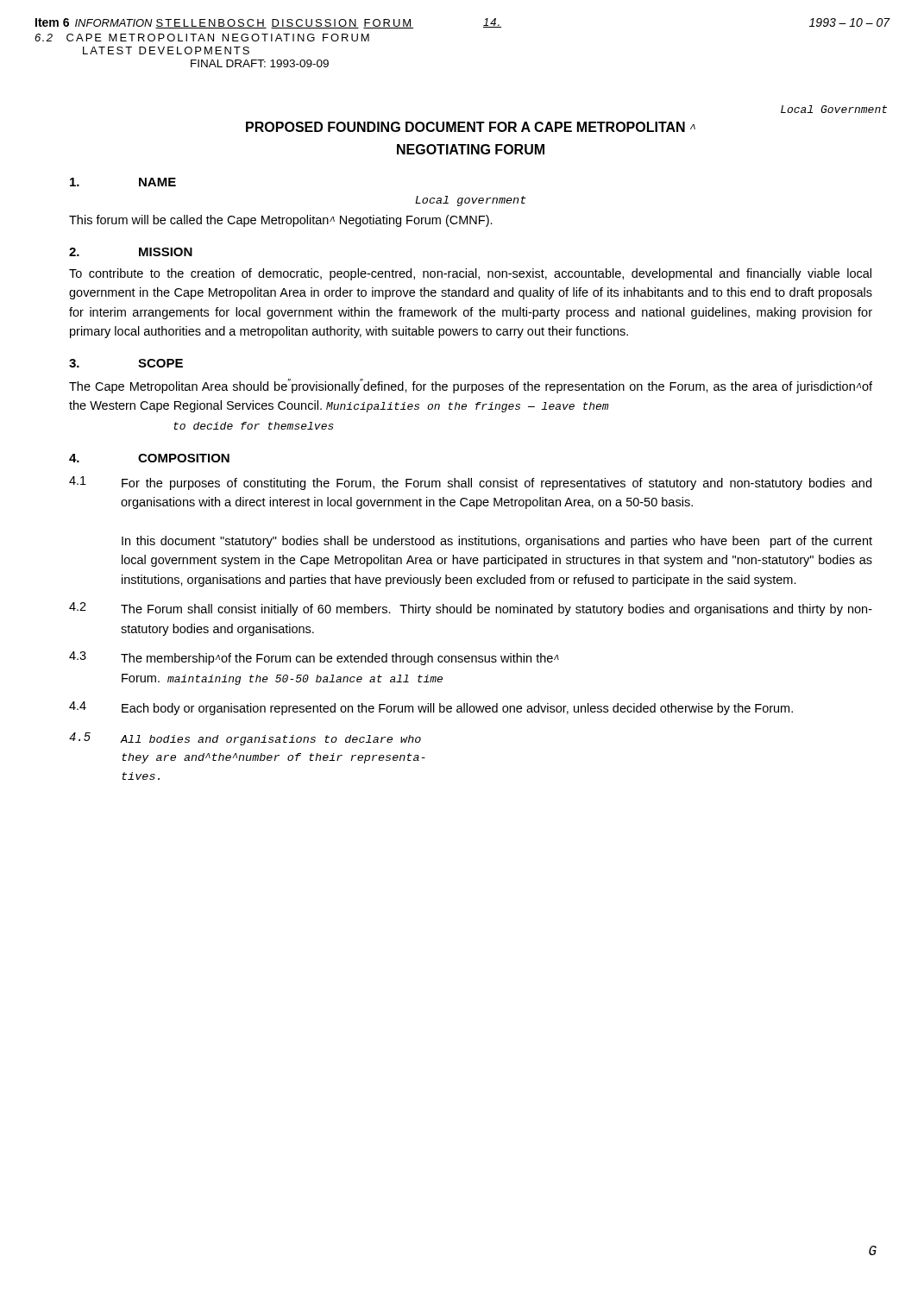
Task: Click on the text block with the text "5 All bodies and organisations to declare who"
Action: tap(245, 739)
